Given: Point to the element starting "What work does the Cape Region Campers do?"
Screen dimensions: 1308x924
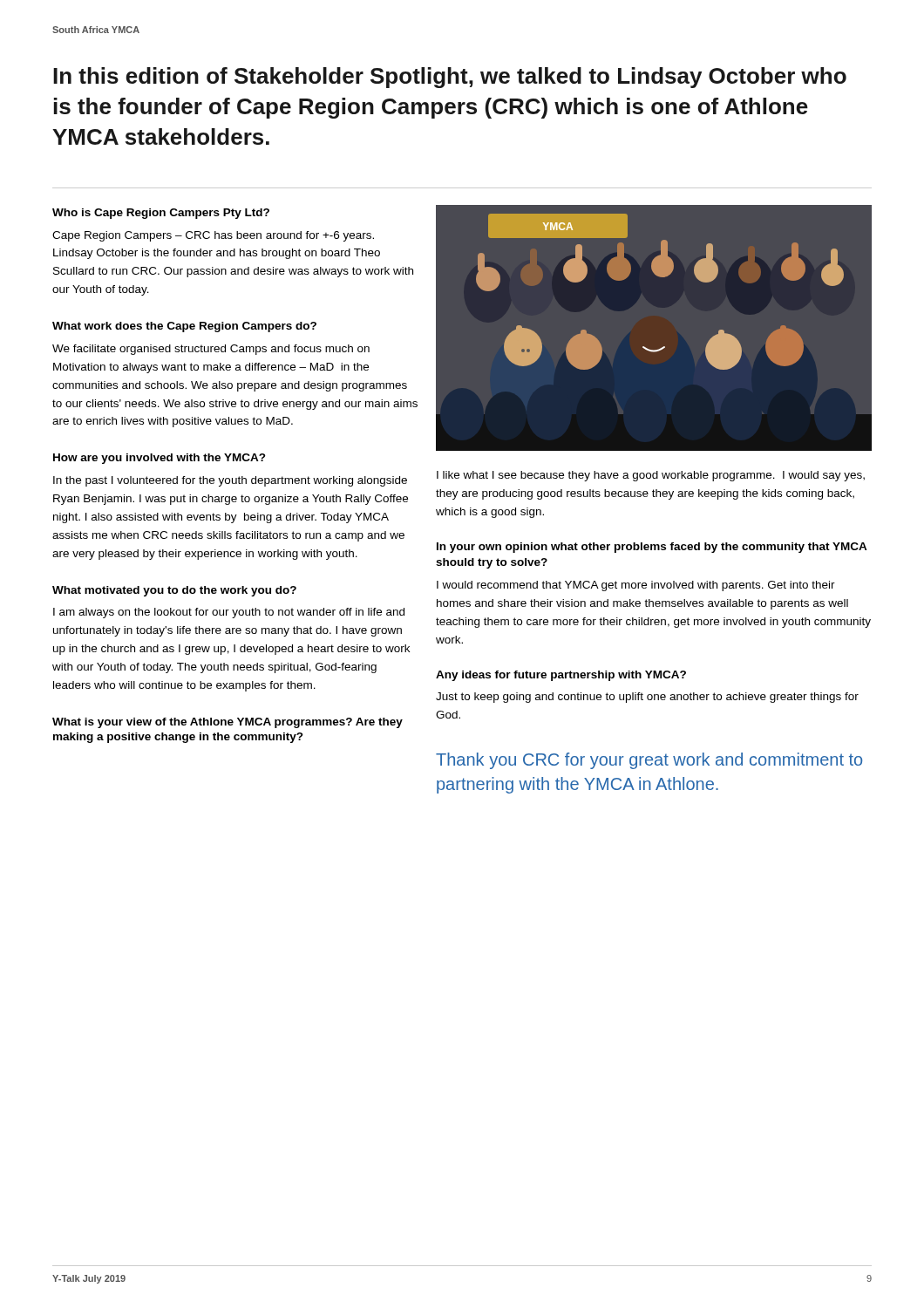Looking at the screenshot, I should pos(185,326).
